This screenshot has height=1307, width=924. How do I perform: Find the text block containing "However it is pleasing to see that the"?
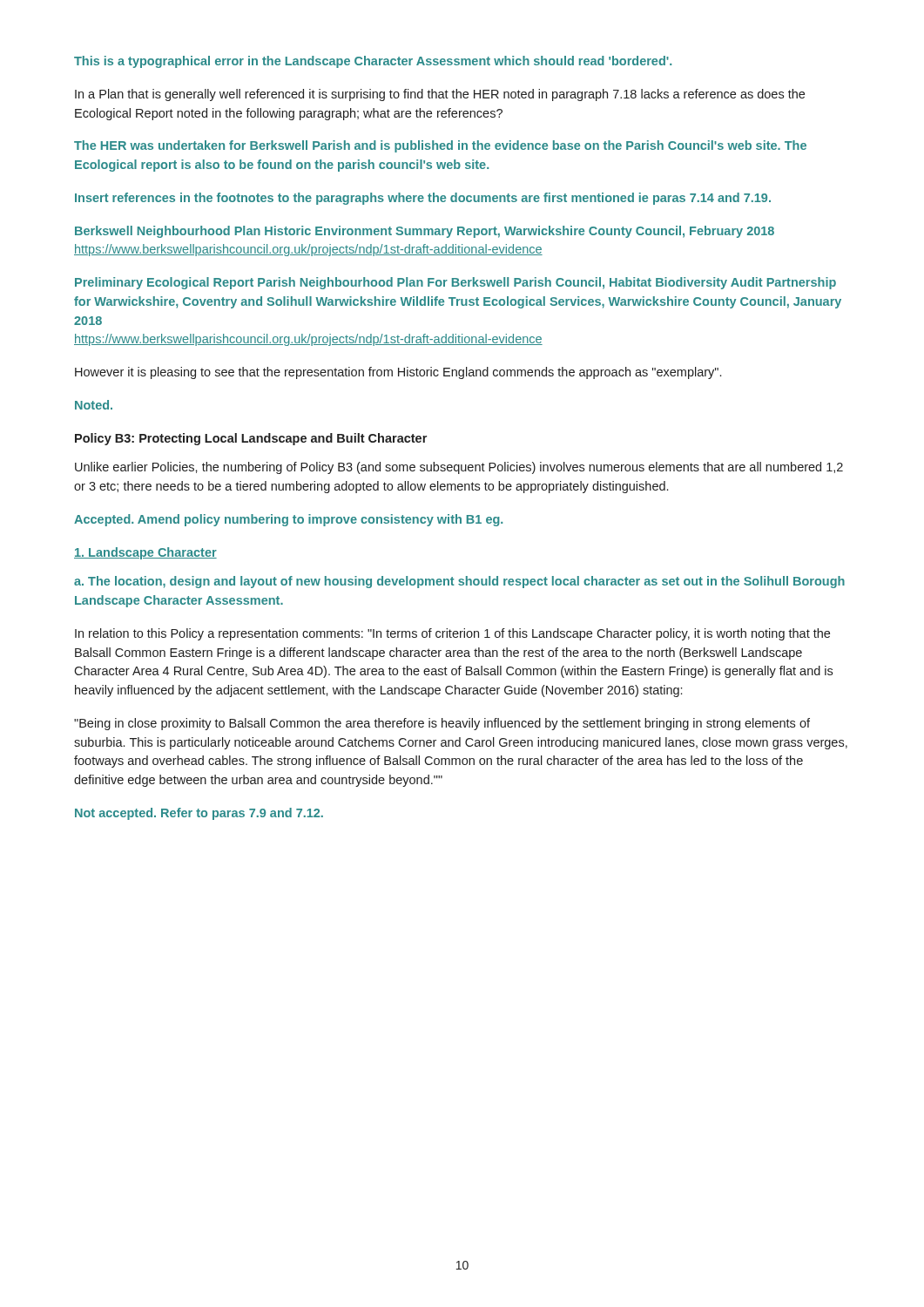pos(398,372)
